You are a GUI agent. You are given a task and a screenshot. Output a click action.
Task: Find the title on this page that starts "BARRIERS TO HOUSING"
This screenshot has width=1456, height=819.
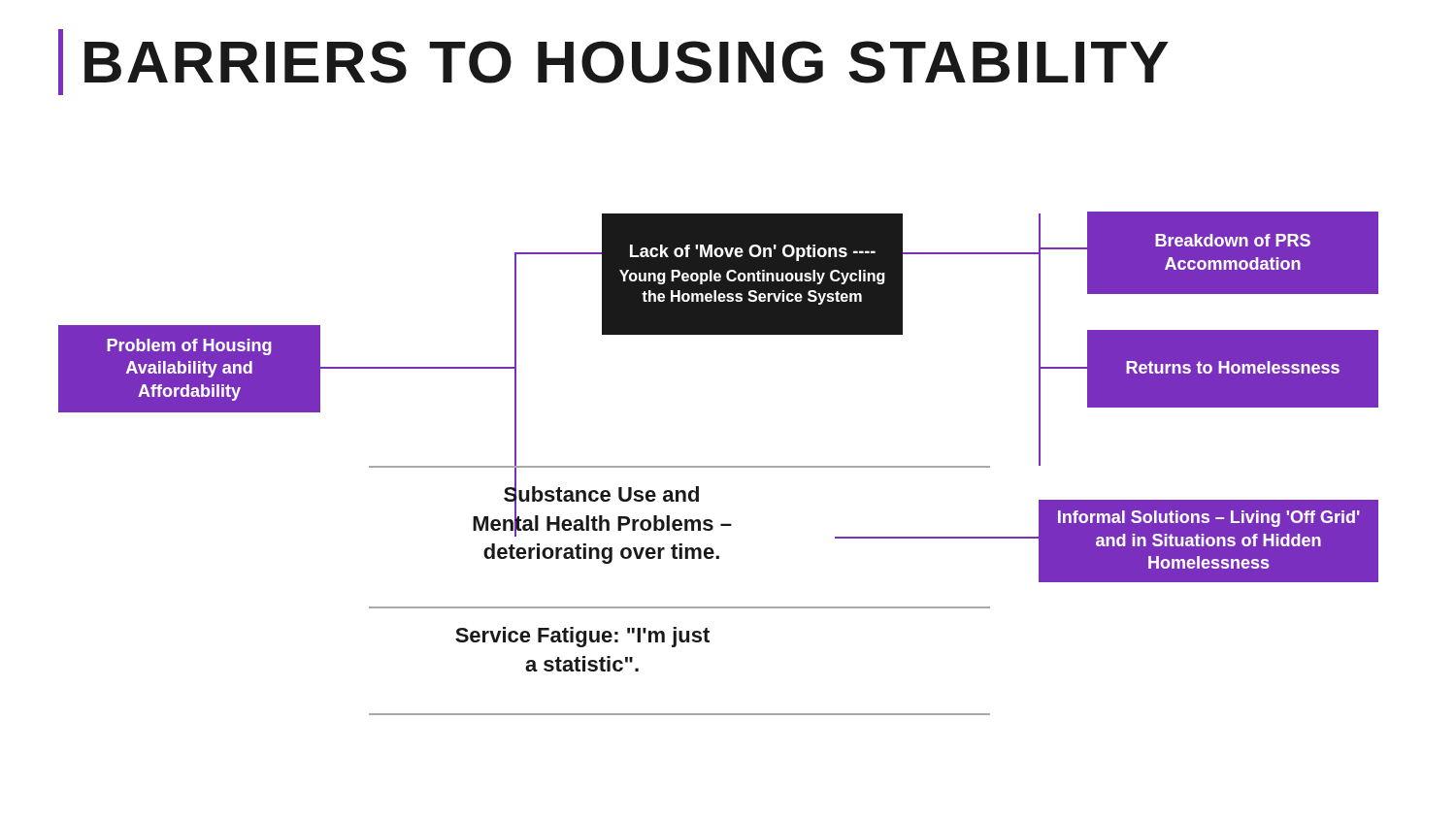tap(615, 62)
